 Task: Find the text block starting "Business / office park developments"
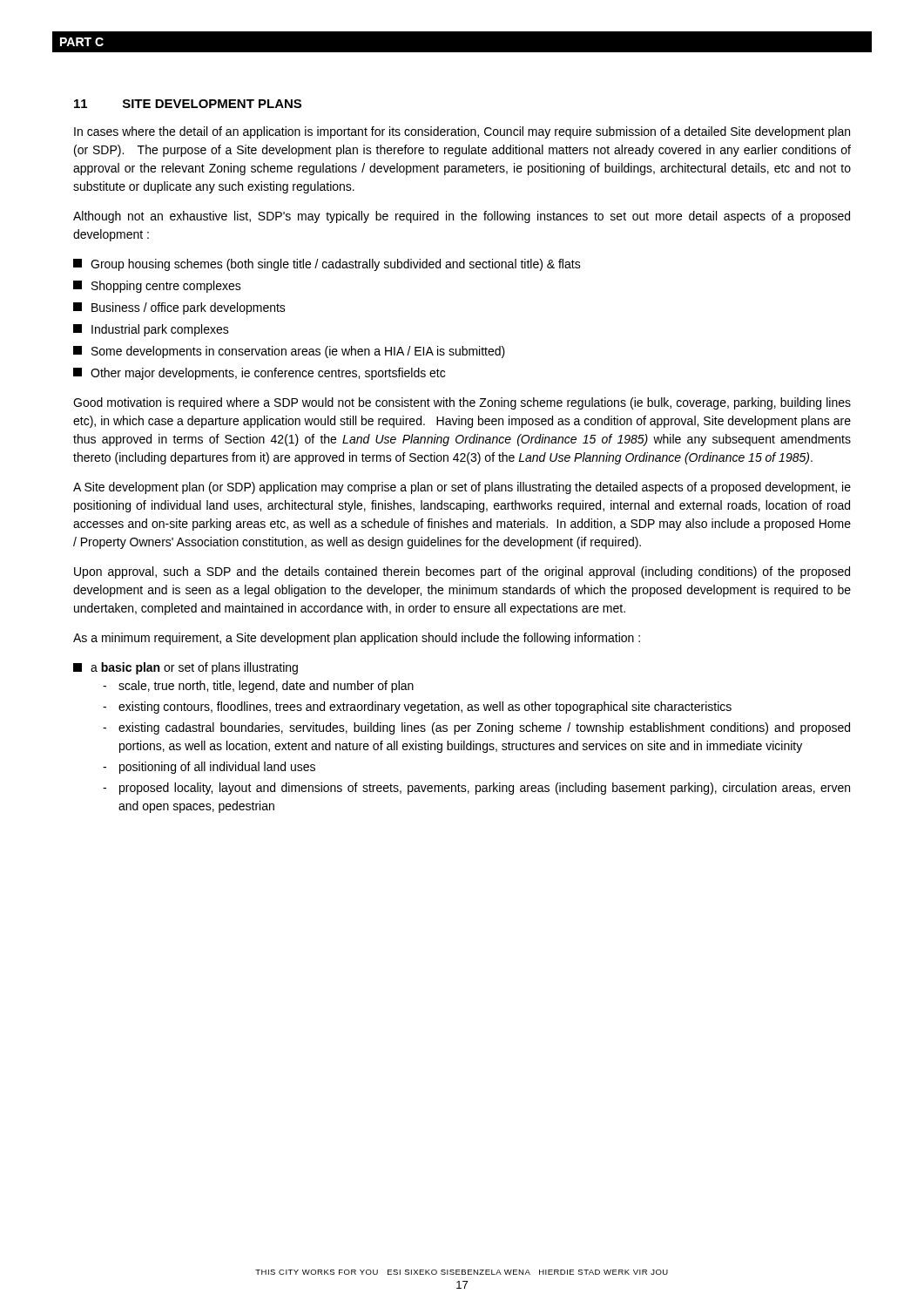tap(179, 308)
